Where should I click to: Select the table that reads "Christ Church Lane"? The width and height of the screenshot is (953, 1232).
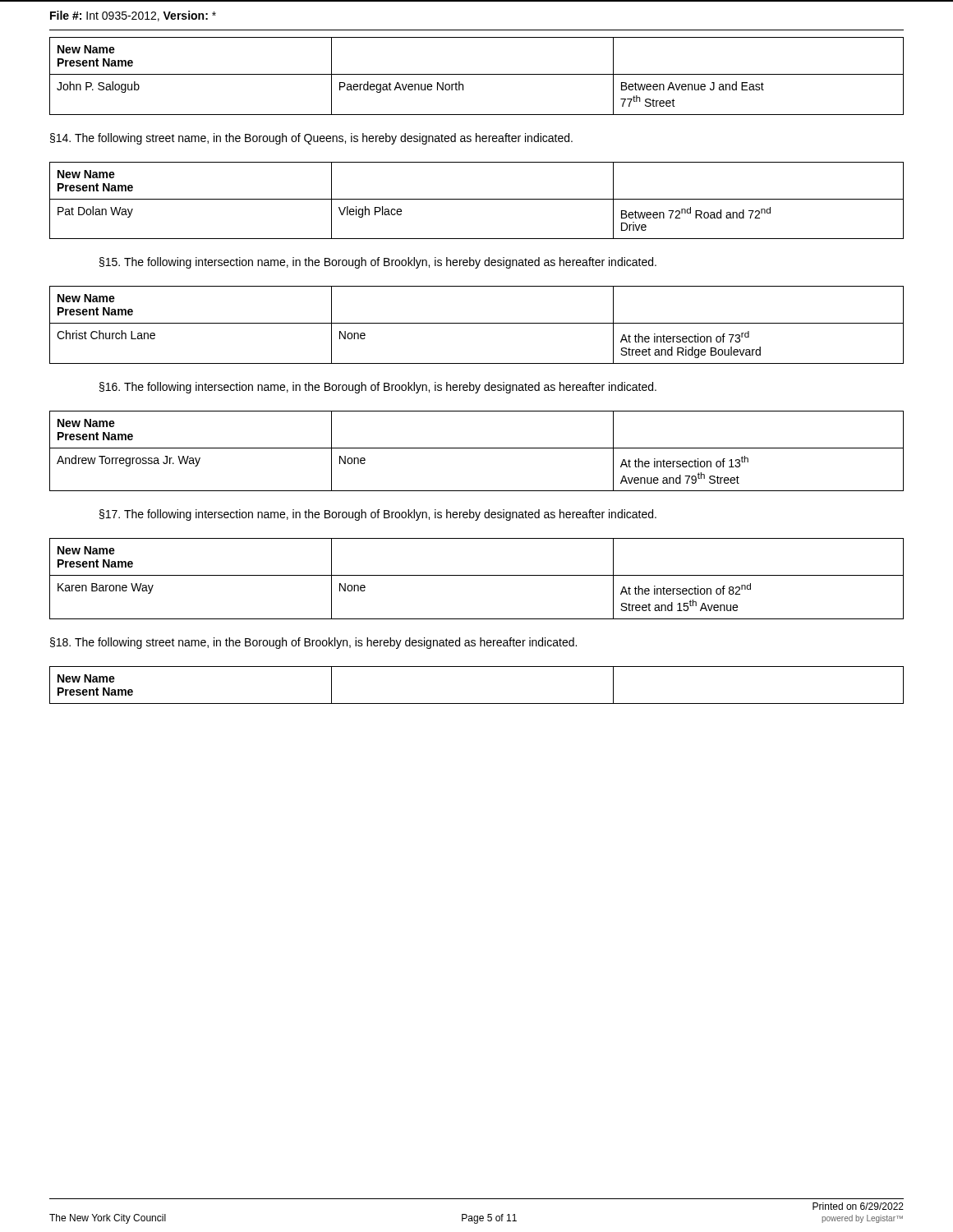coord(476,325)
